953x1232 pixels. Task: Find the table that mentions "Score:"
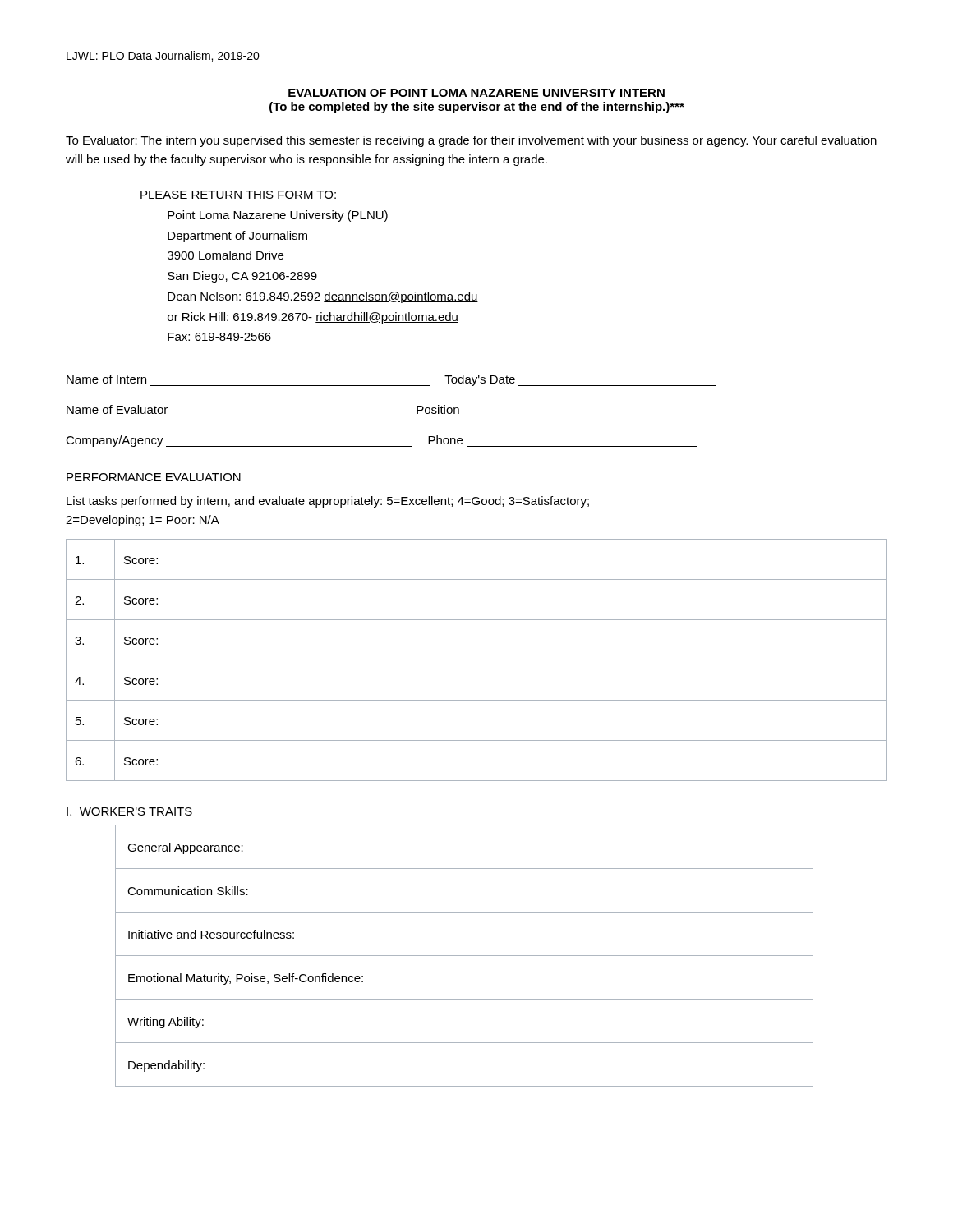click(x=476, y=660)
